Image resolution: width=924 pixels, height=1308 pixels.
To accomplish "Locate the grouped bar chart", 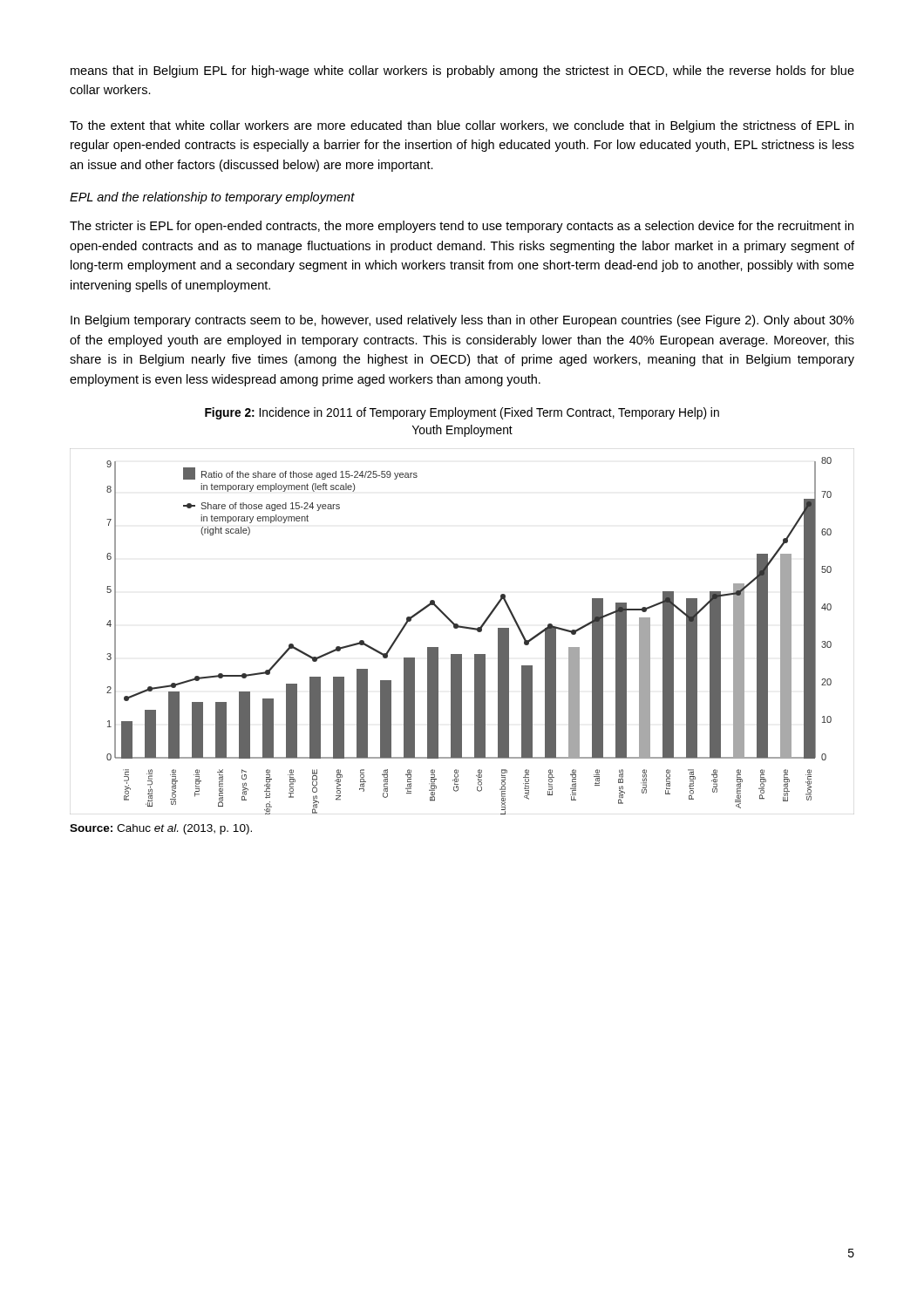I will 462,631.
